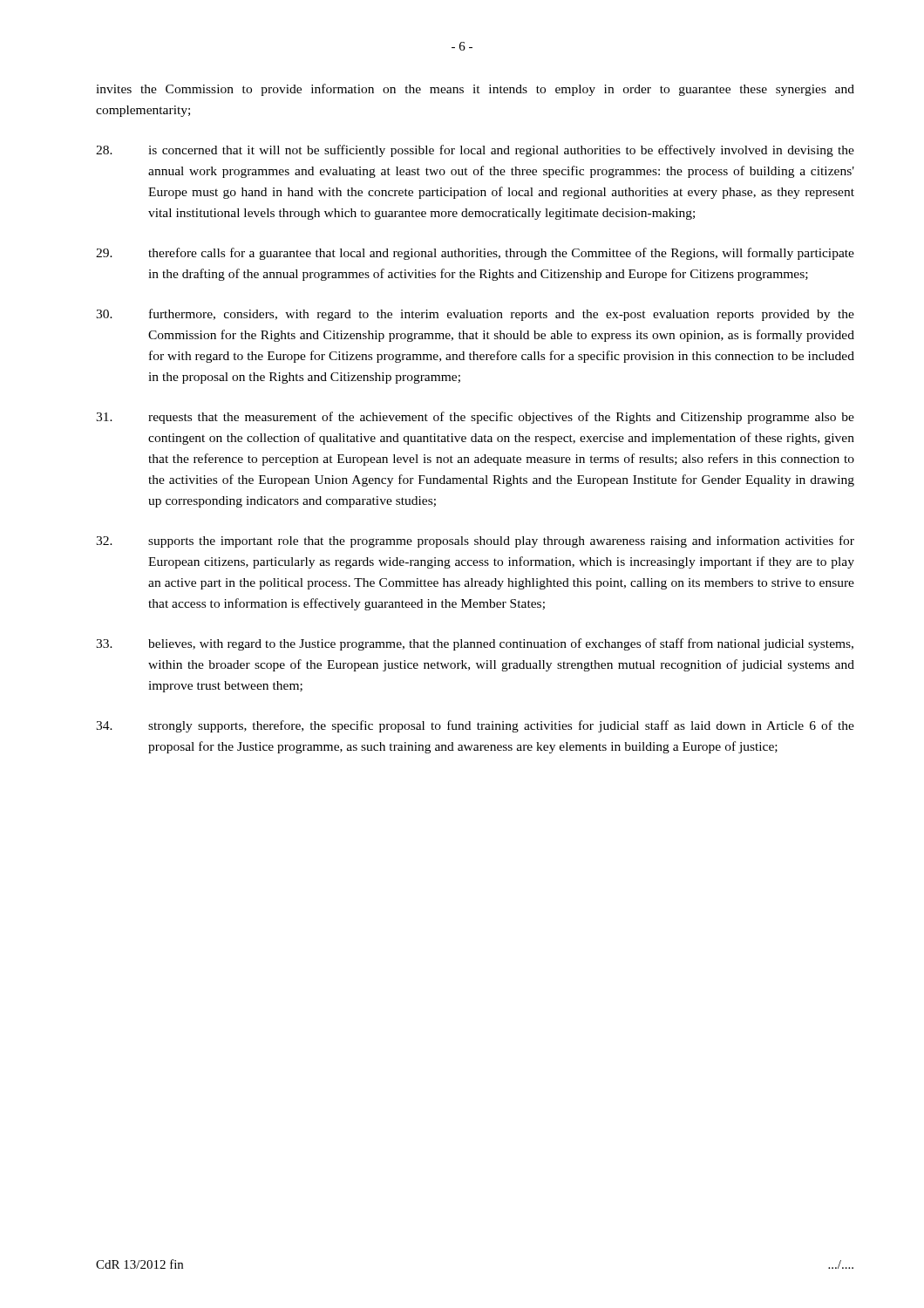
Task: Click the passage that begins "34. strongly supports,"
Action: point(475,736)
